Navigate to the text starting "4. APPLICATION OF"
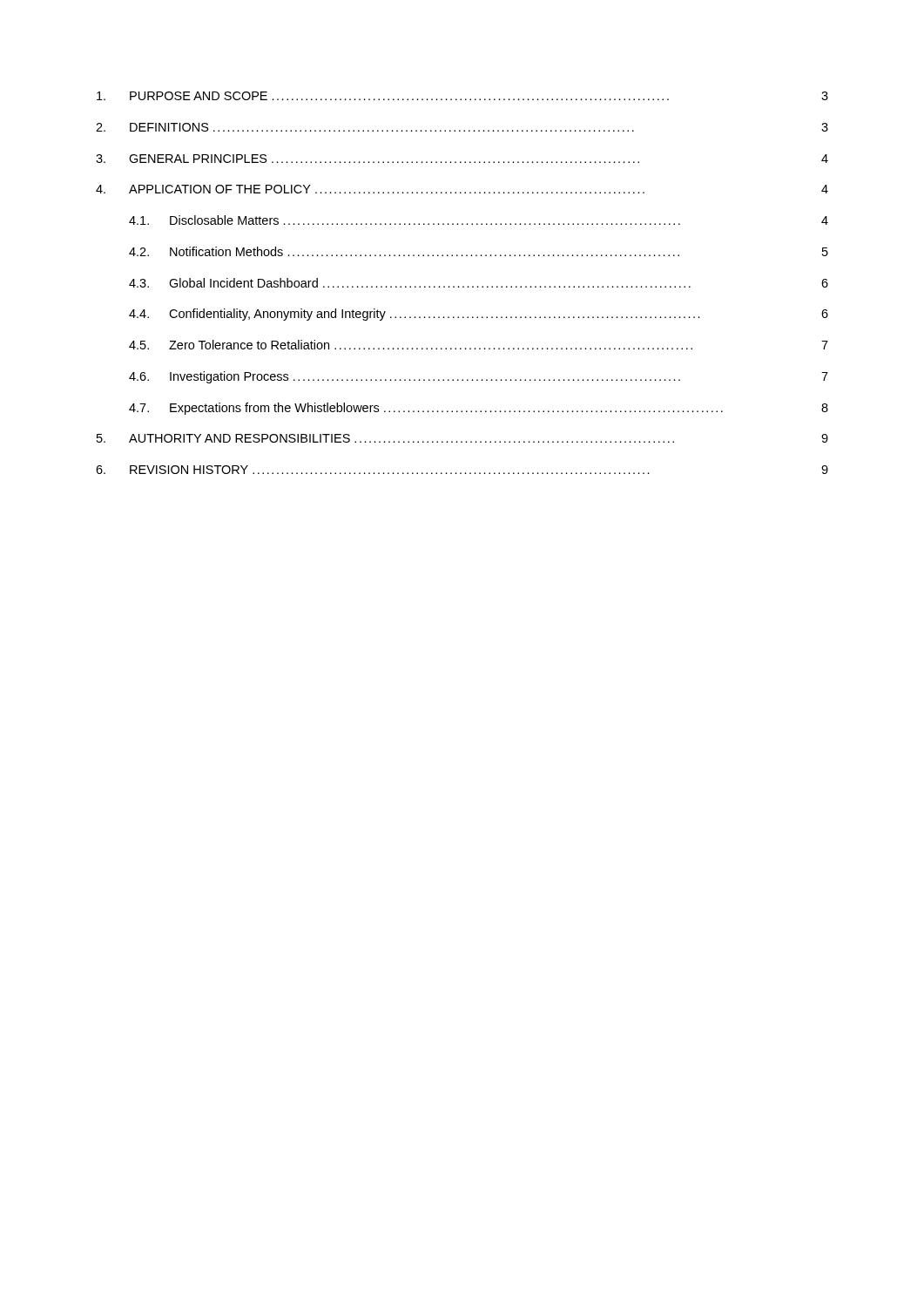The width and height of the screenshot is (924, 1307). 462,190
